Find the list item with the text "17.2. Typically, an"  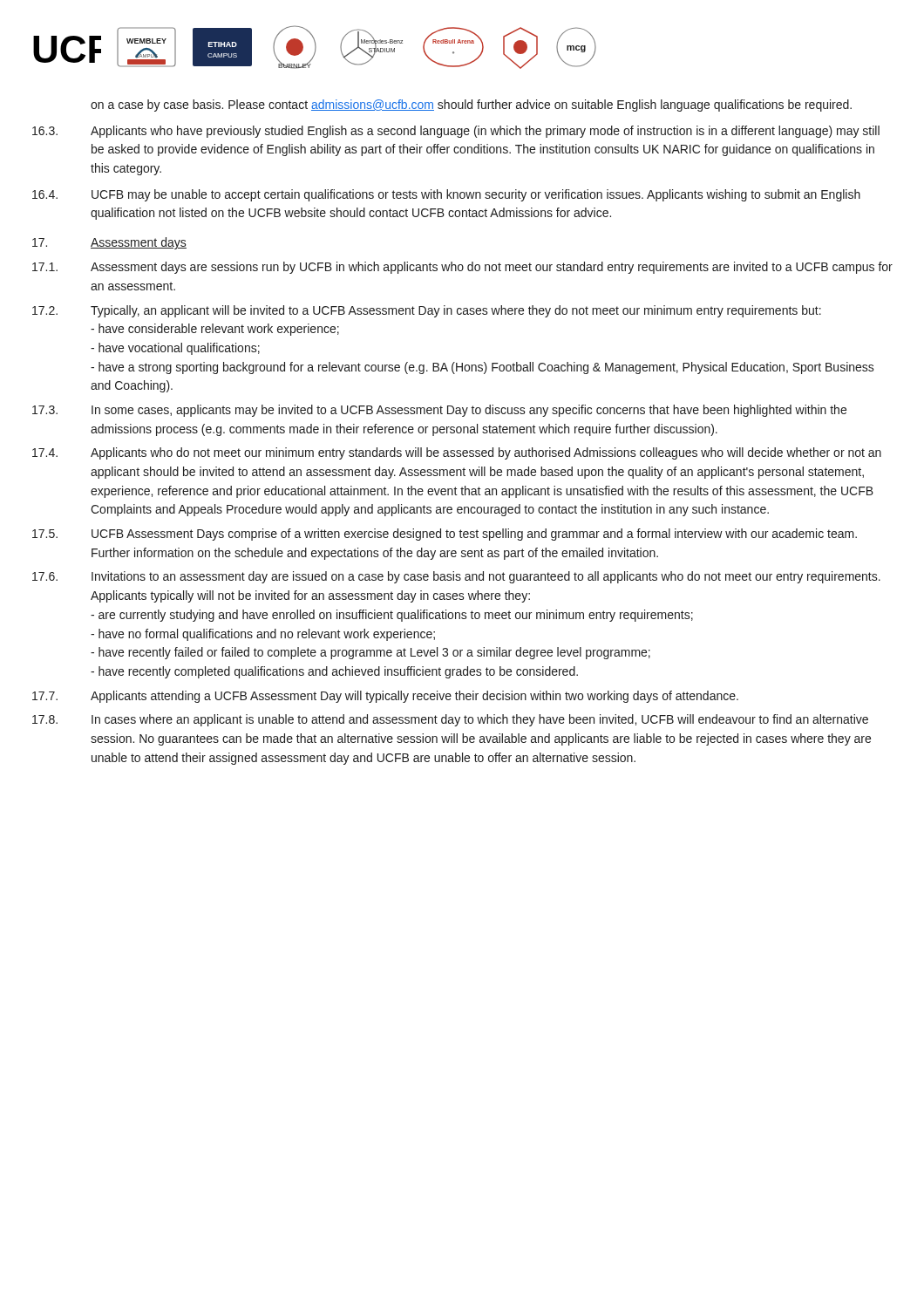point(427,311)
